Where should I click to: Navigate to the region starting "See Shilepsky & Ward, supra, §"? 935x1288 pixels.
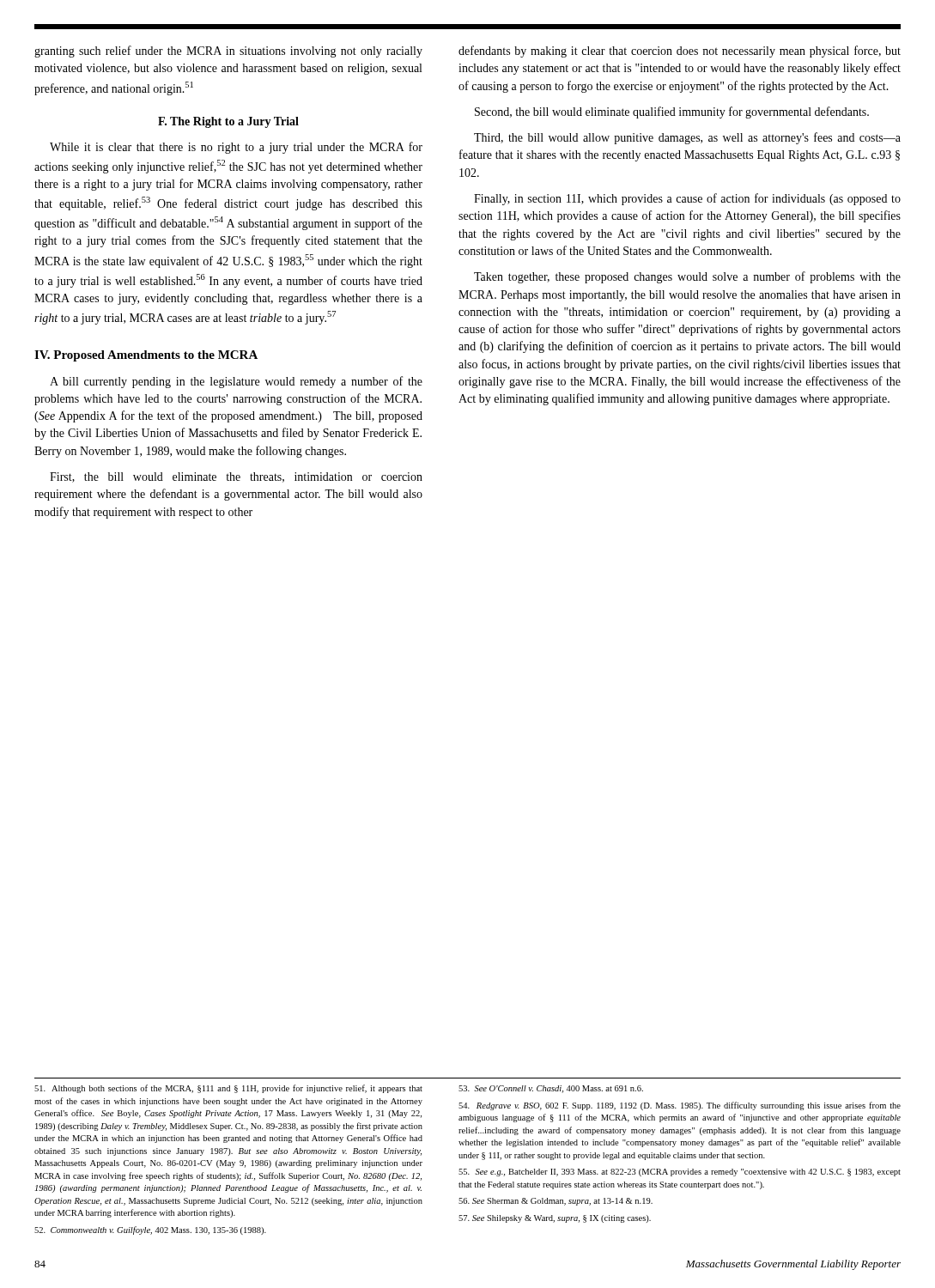(555, 1218)
